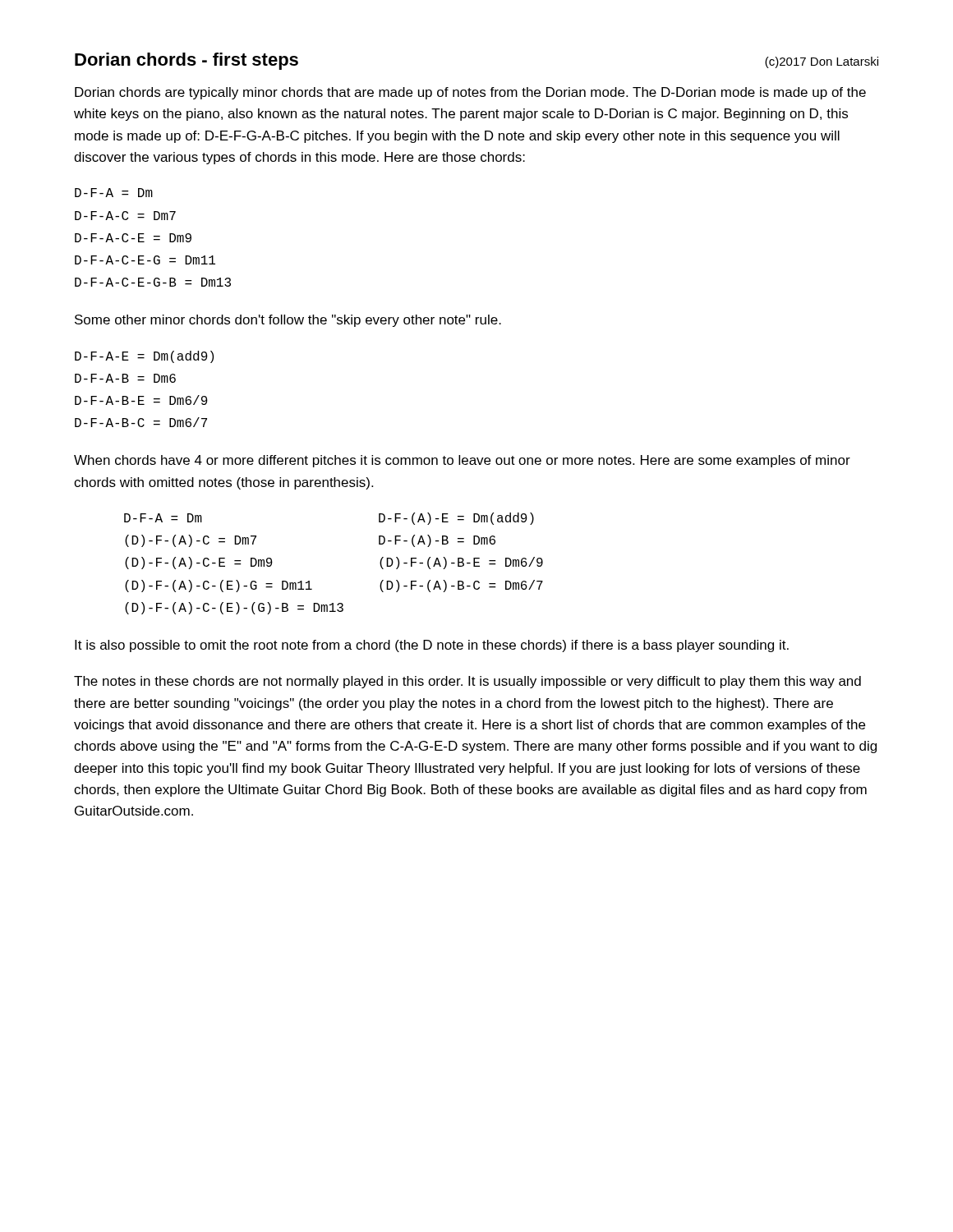Locate the text block containing "When chords have"
This screenshot has height=1232, width=953.
pos(462,471)
